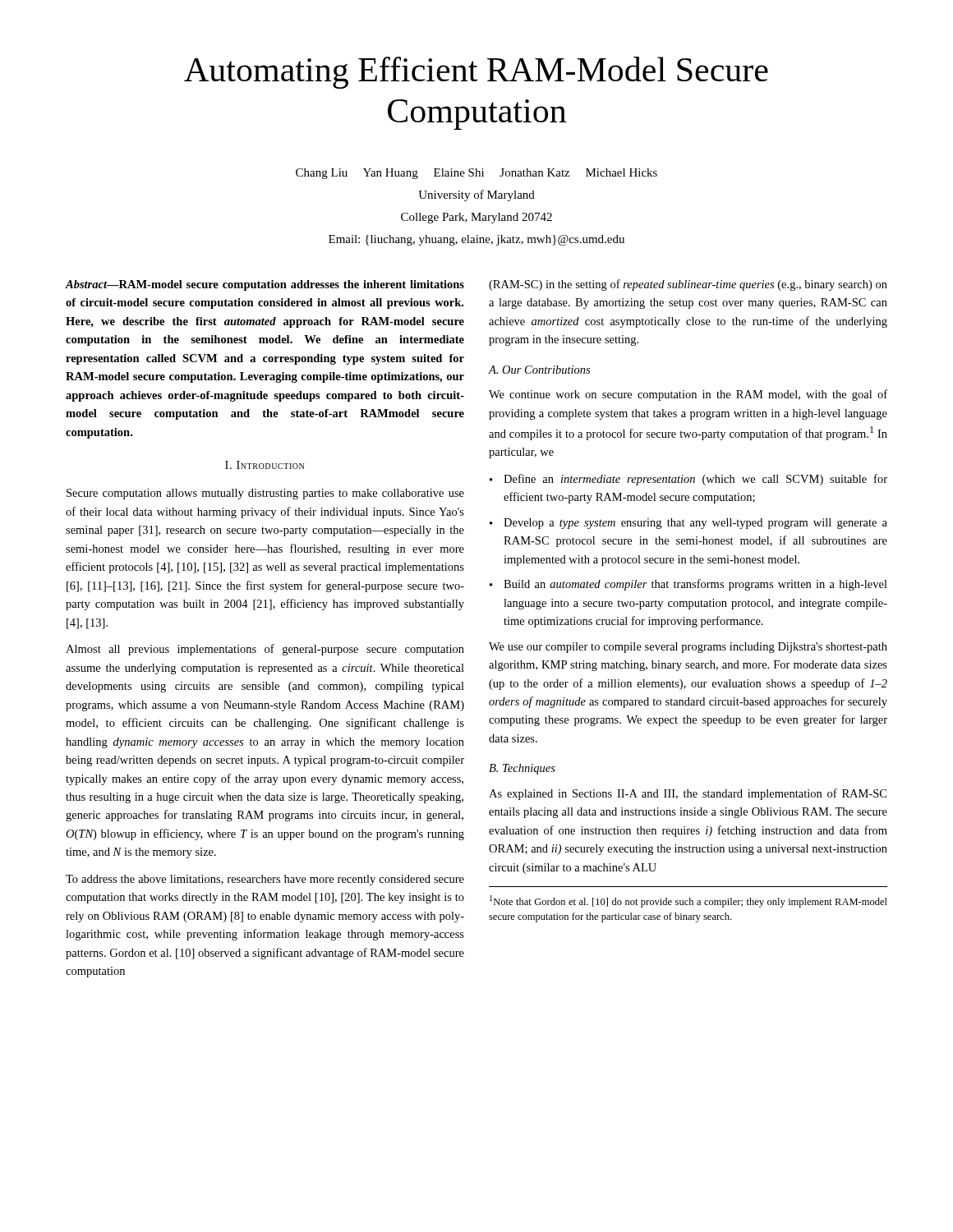Navigate to the block starting "(RAM-SC) in the"
This screenshot has width=953, height=1232.
point(688,312)
